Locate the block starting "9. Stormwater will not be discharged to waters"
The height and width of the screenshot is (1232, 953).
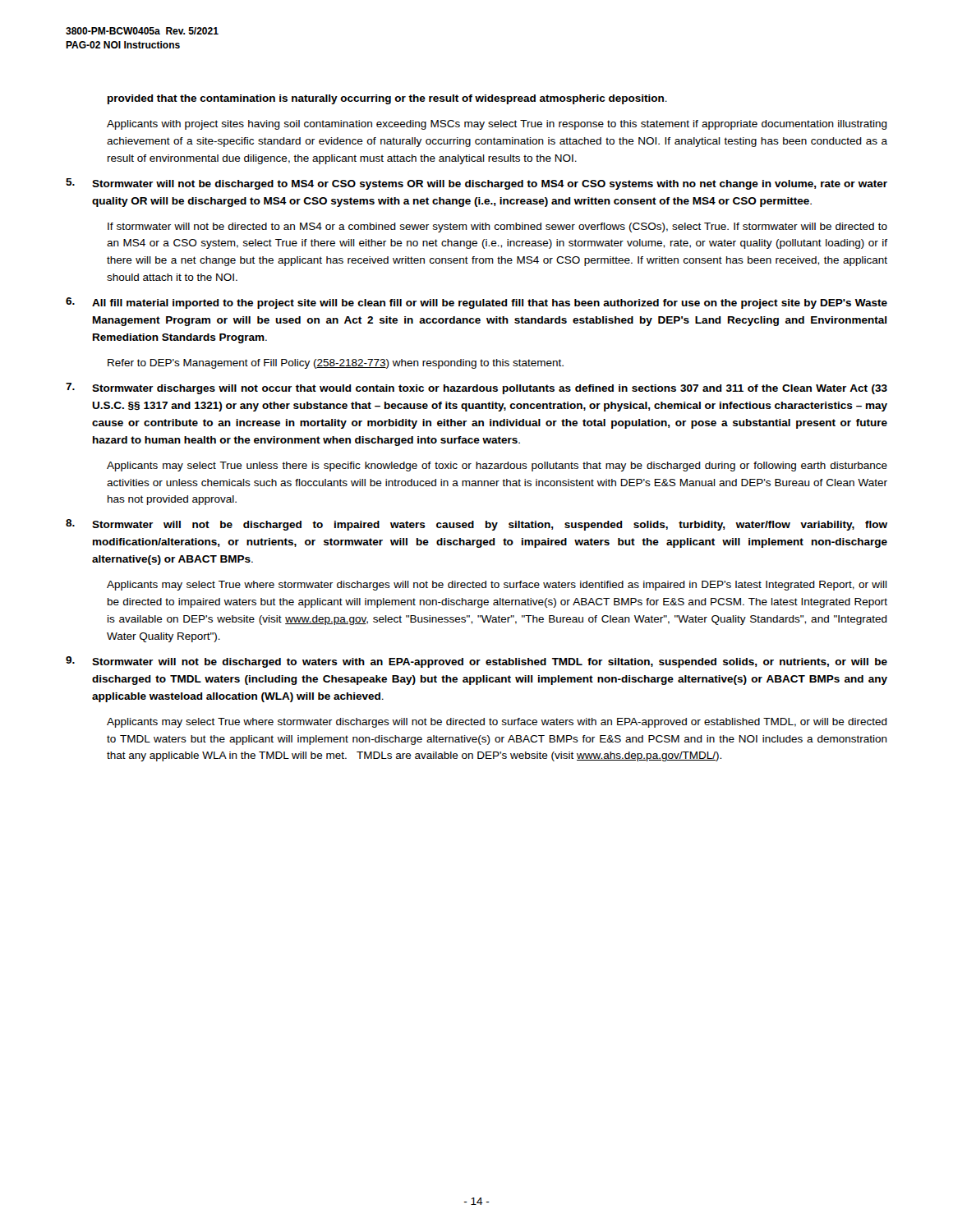coord(476,679)
